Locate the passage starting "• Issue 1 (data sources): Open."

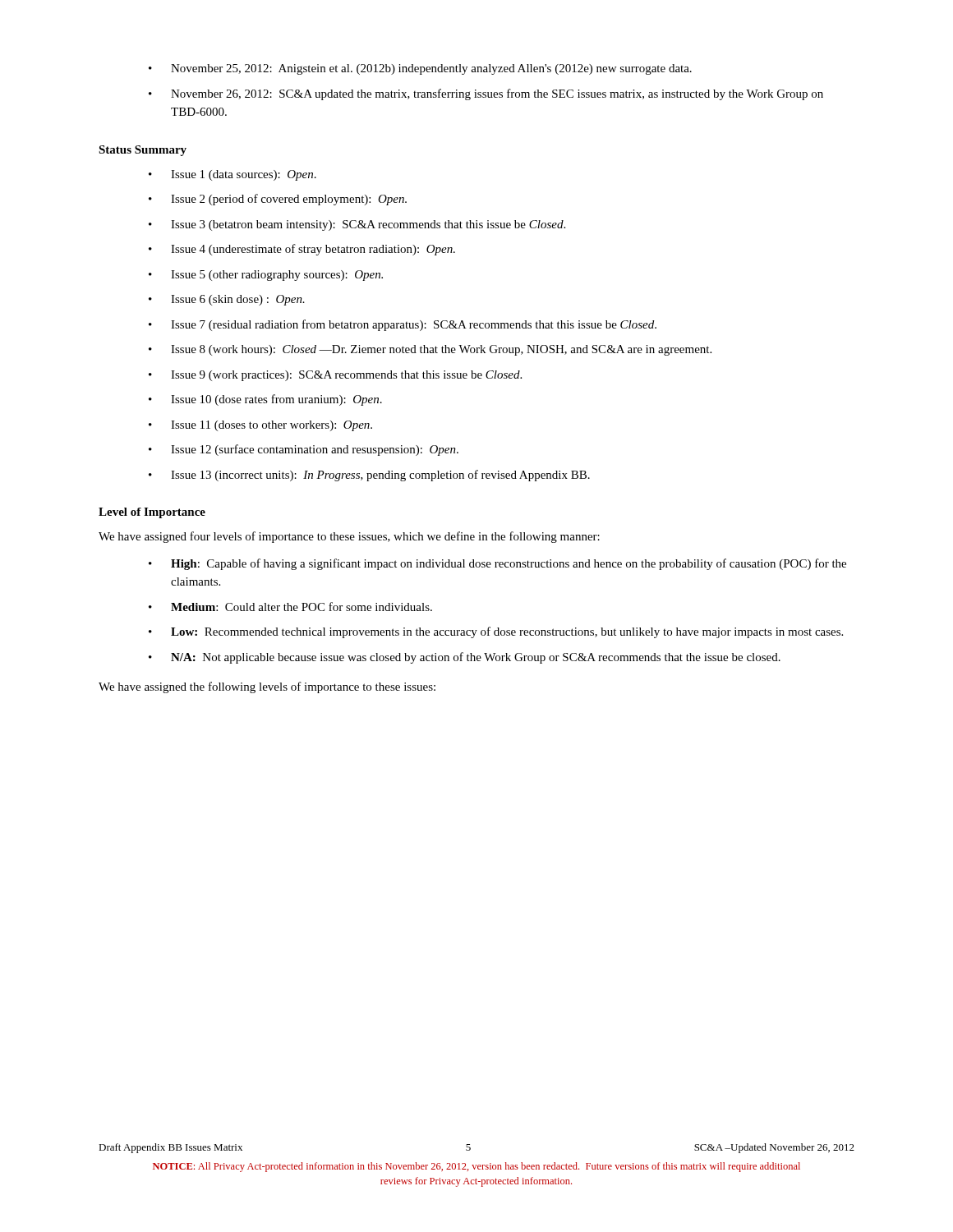point(232,175)
